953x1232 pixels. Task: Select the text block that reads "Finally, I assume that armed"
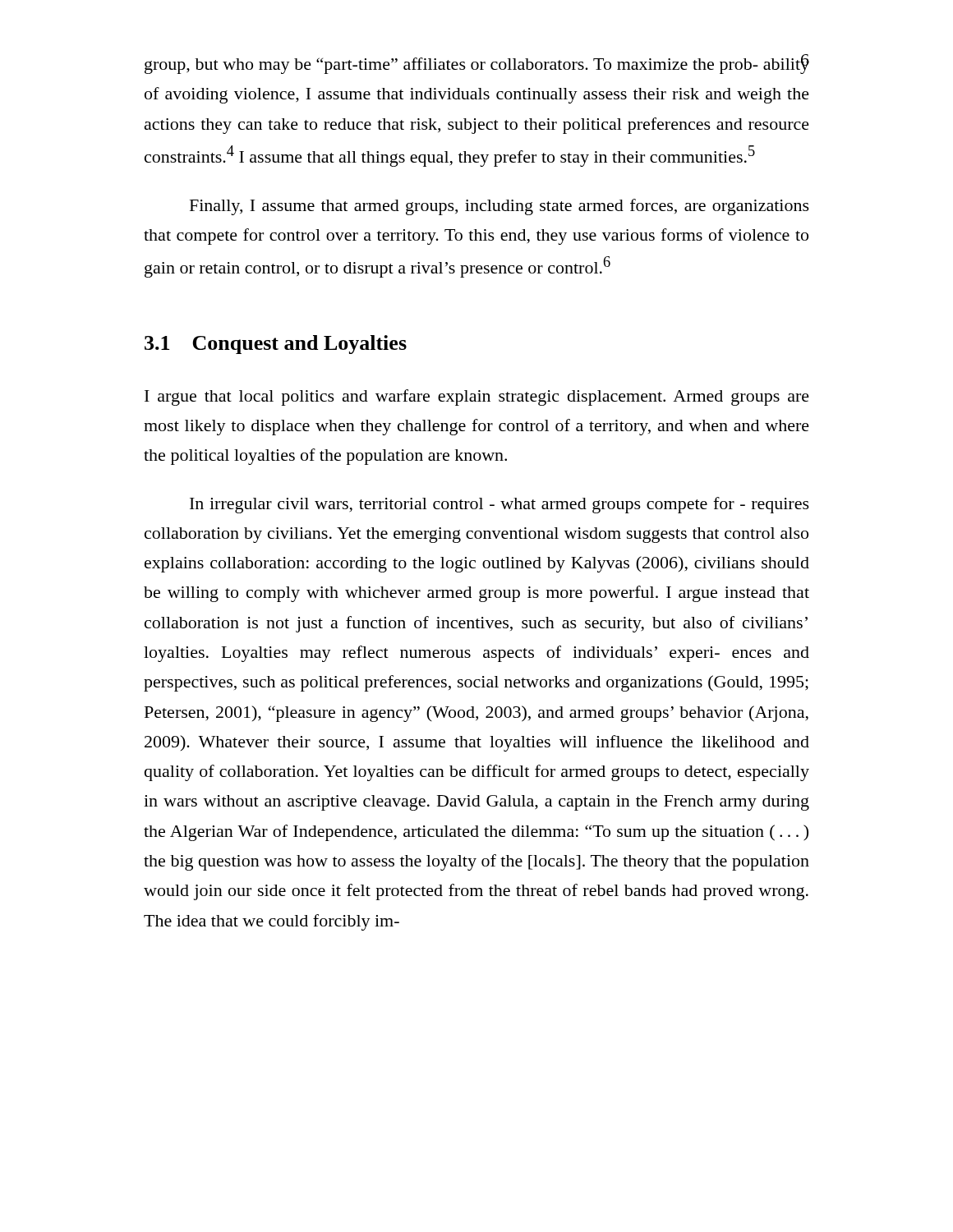476,237
